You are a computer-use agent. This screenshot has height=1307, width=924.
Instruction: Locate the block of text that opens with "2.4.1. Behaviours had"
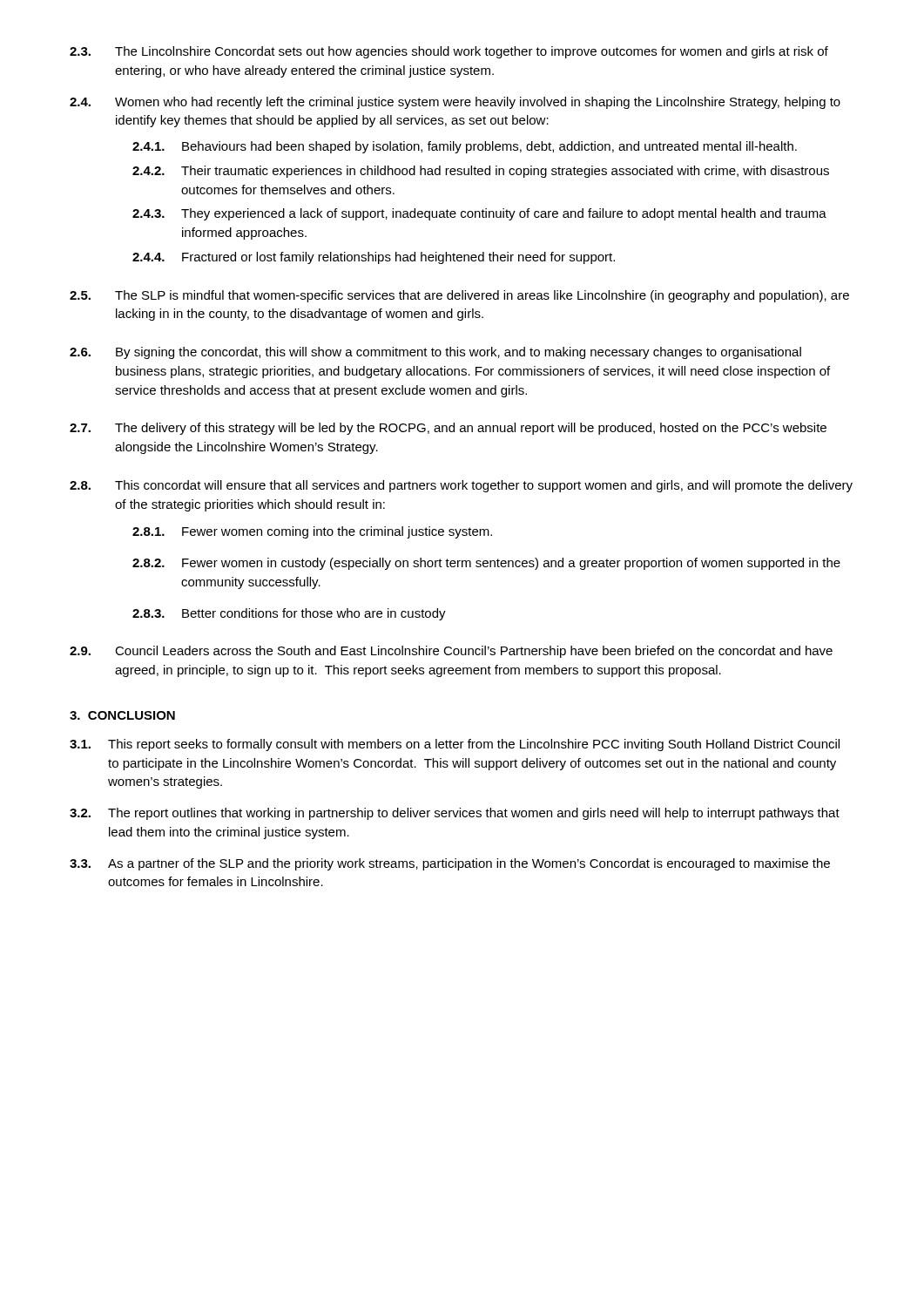click(x=465, y=146)
